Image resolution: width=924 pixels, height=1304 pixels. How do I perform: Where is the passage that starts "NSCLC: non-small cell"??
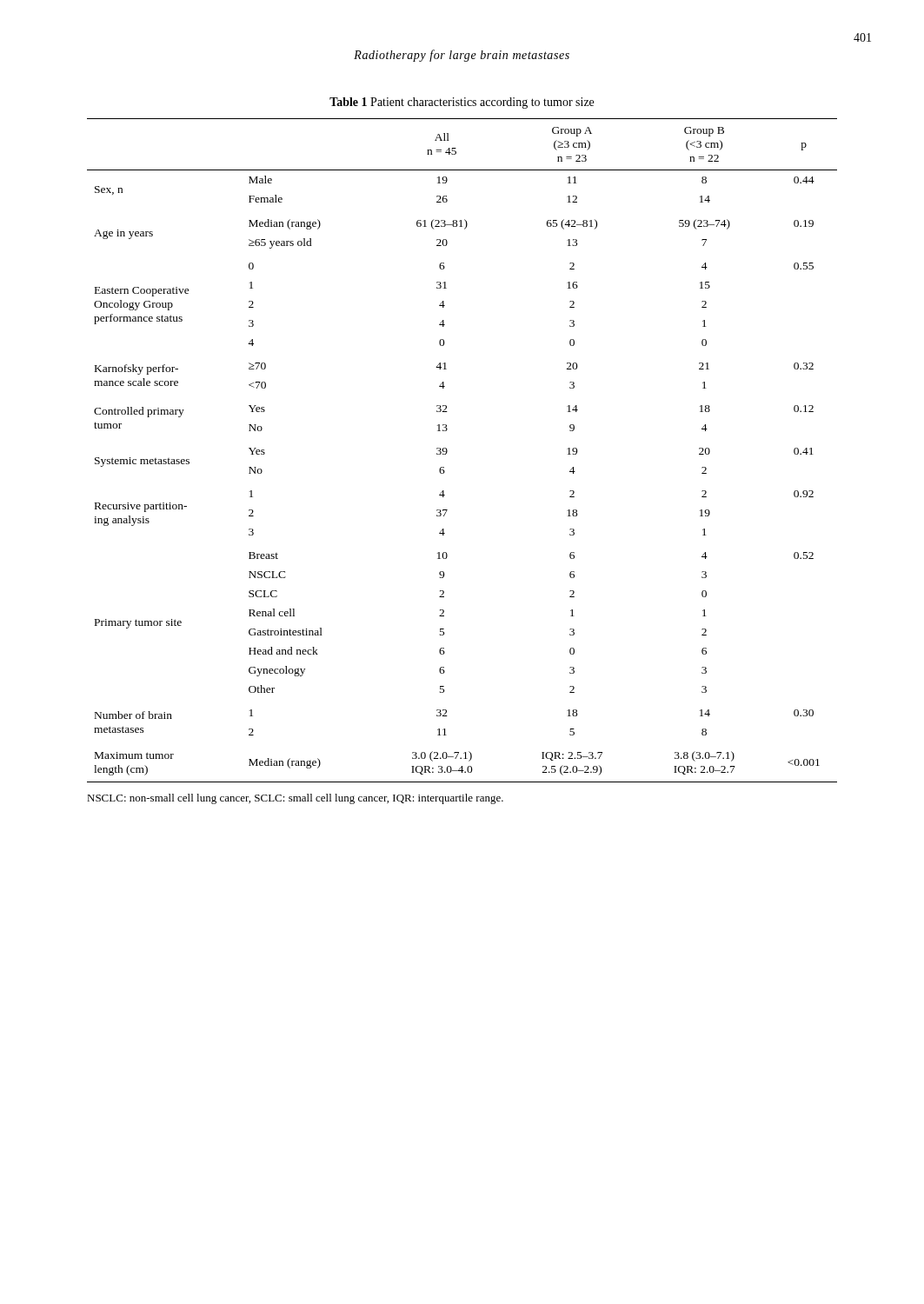(x=295, y=798)
